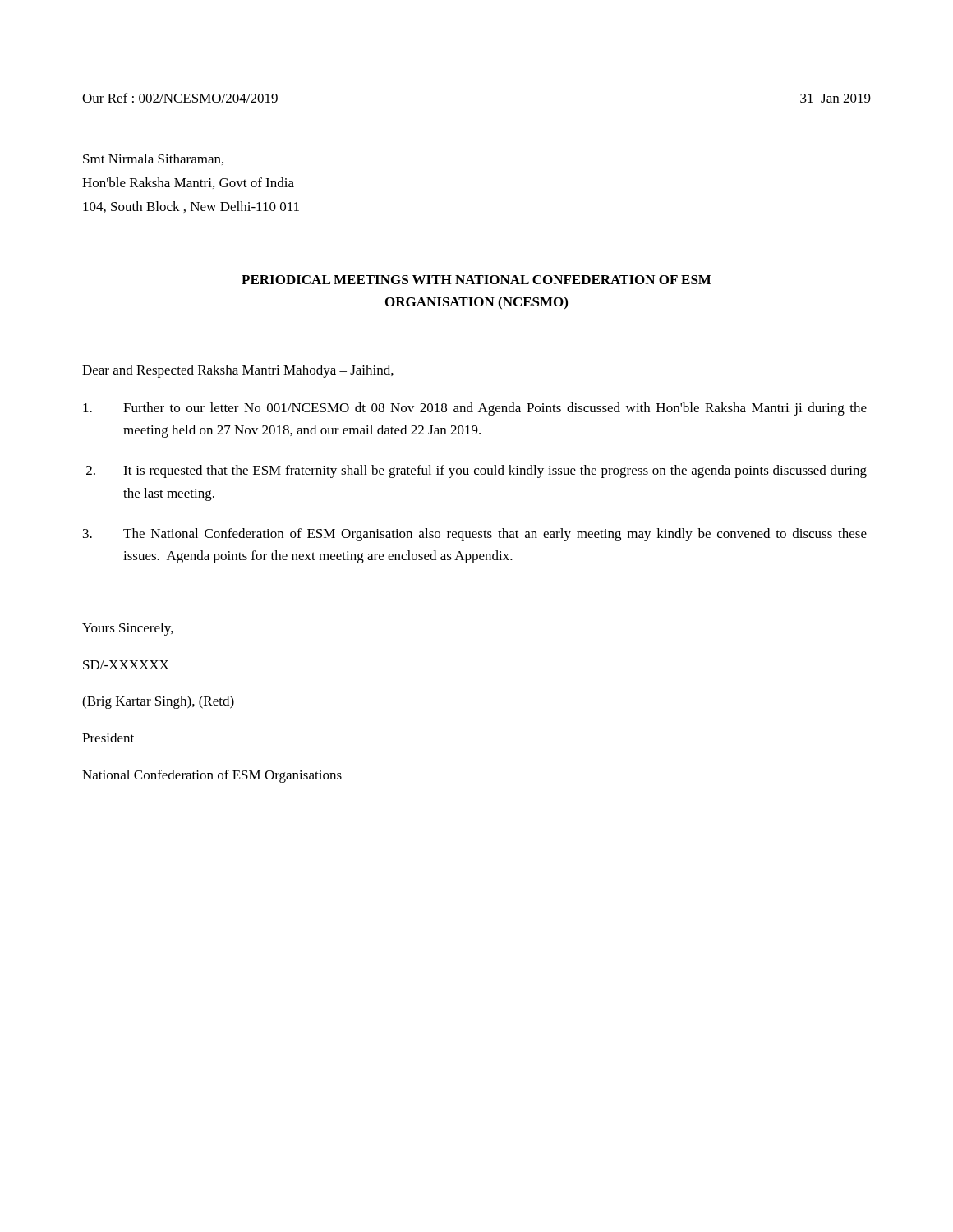The width and height of the screenshot is (953, 1232).
Task: Find the text block starting "Dear and Respected Raksha Mantri Mahodya – Jaihind,"
Action: [238, 370]
